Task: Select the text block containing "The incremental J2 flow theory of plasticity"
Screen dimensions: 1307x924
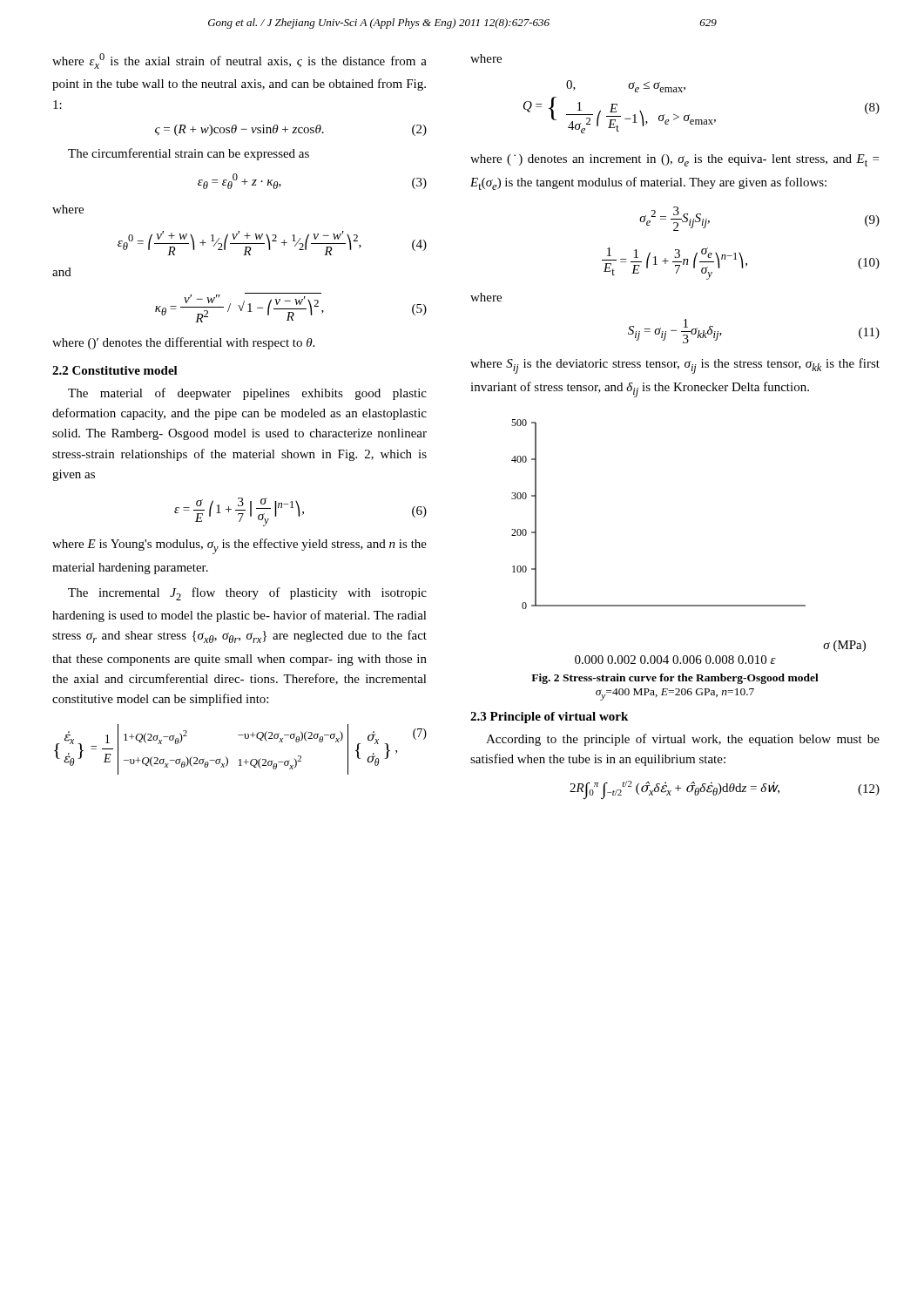Action: click(240, 646)
